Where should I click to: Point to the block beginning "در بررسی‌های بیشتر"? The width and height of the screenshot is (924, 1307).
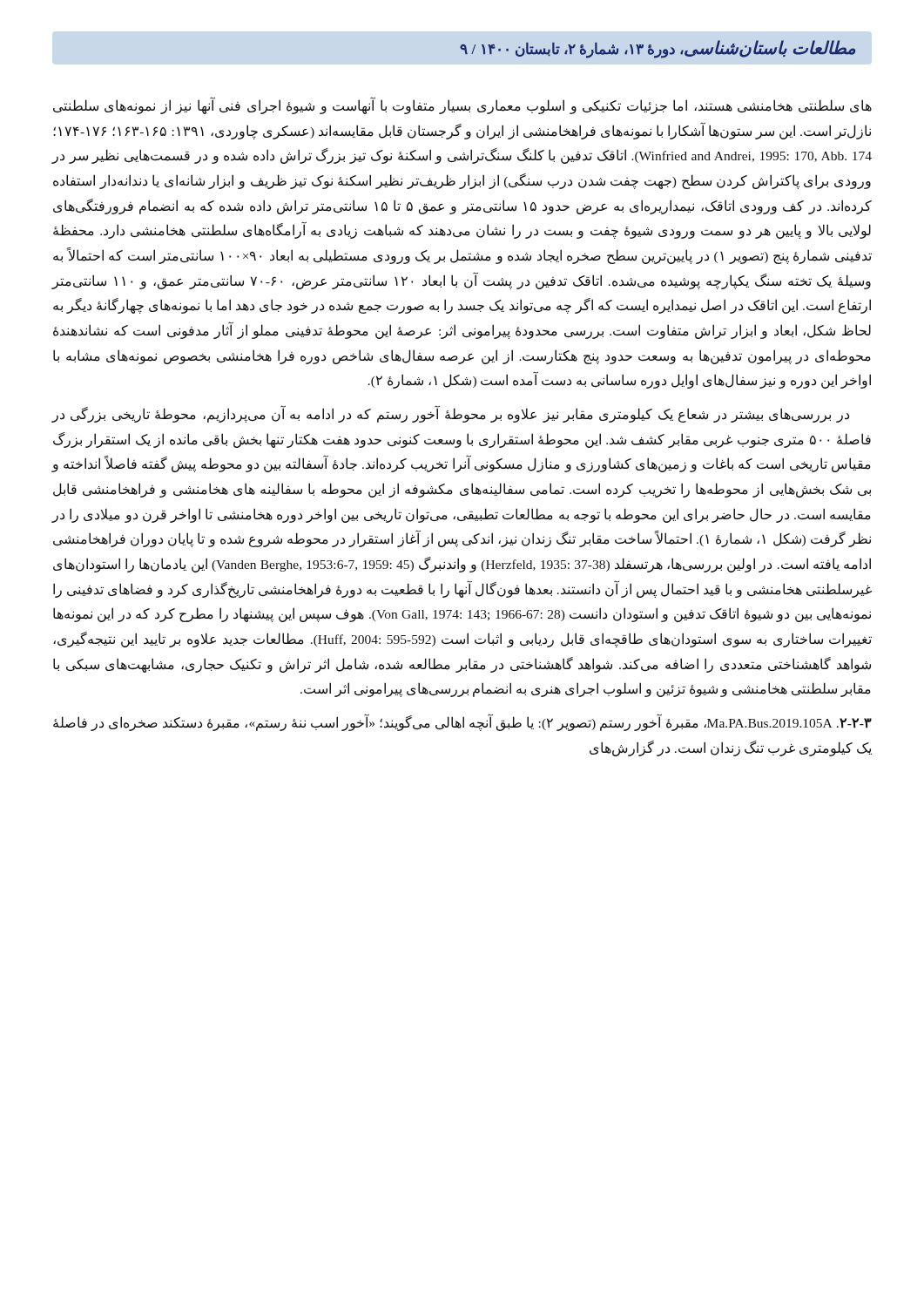(462, 552)
